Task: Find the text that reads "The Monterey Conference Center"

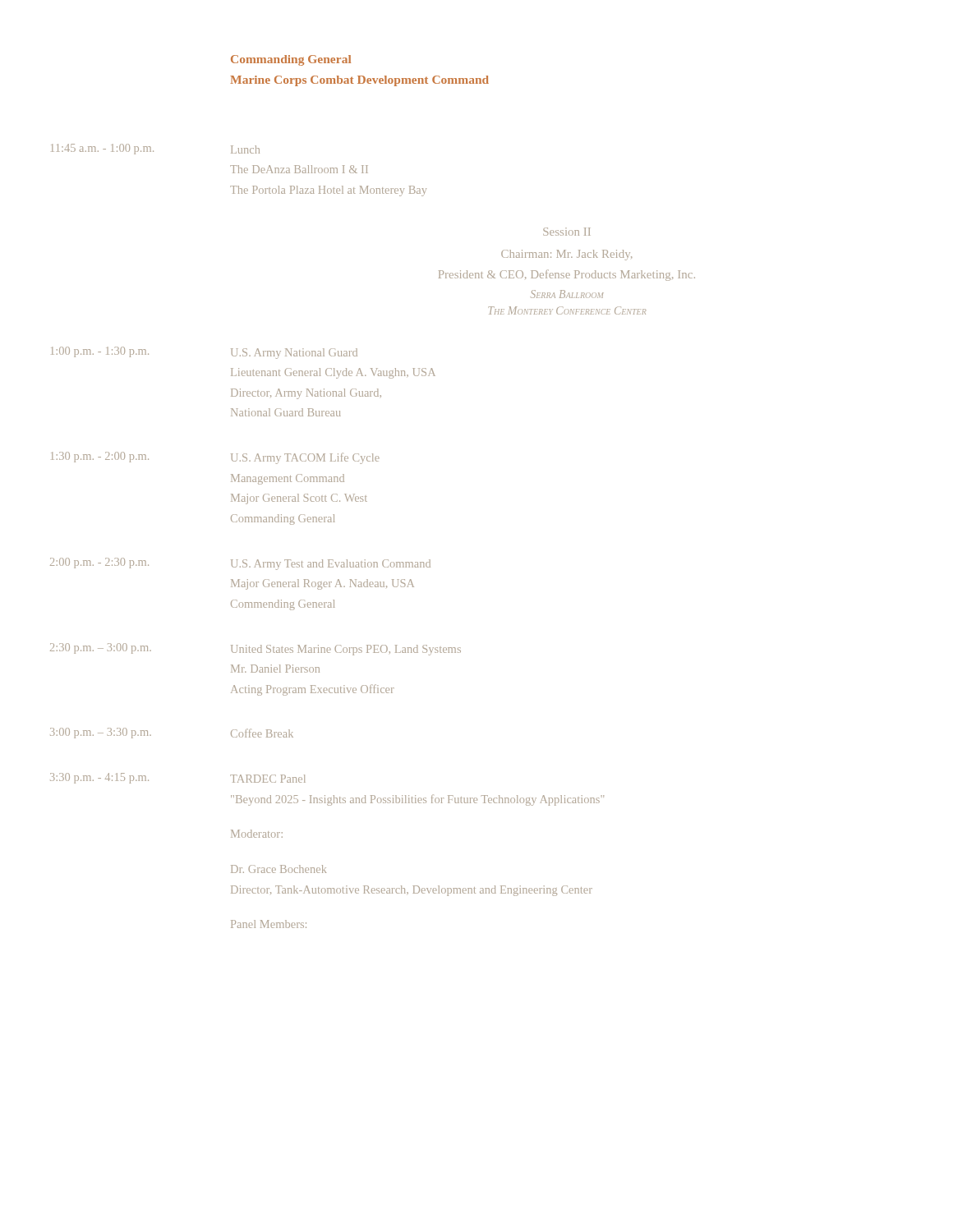Action: pyautogui.click(x=567, y=311)
